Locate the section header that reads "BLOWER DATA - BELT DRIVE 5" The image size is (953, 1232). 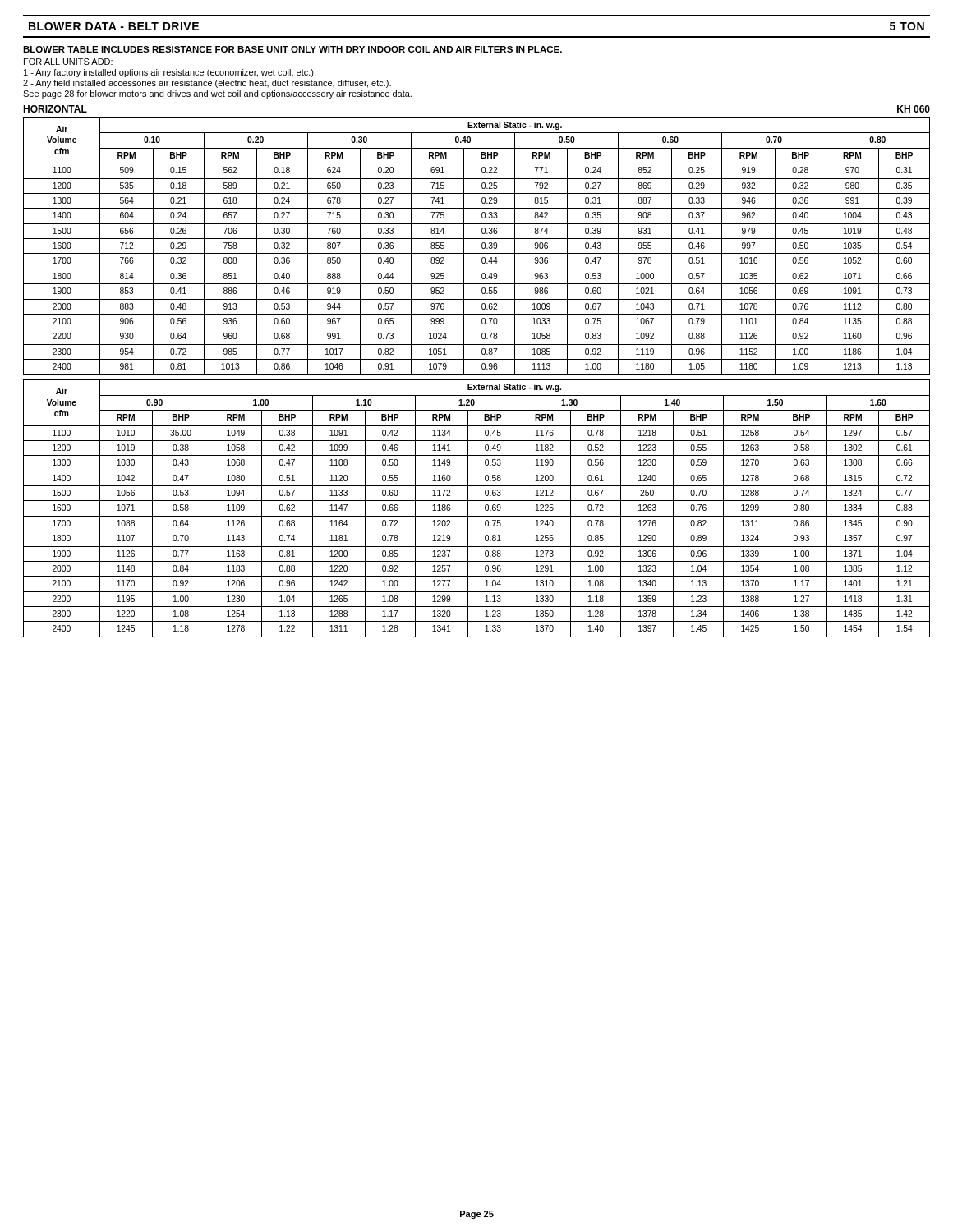pos(476,26)
